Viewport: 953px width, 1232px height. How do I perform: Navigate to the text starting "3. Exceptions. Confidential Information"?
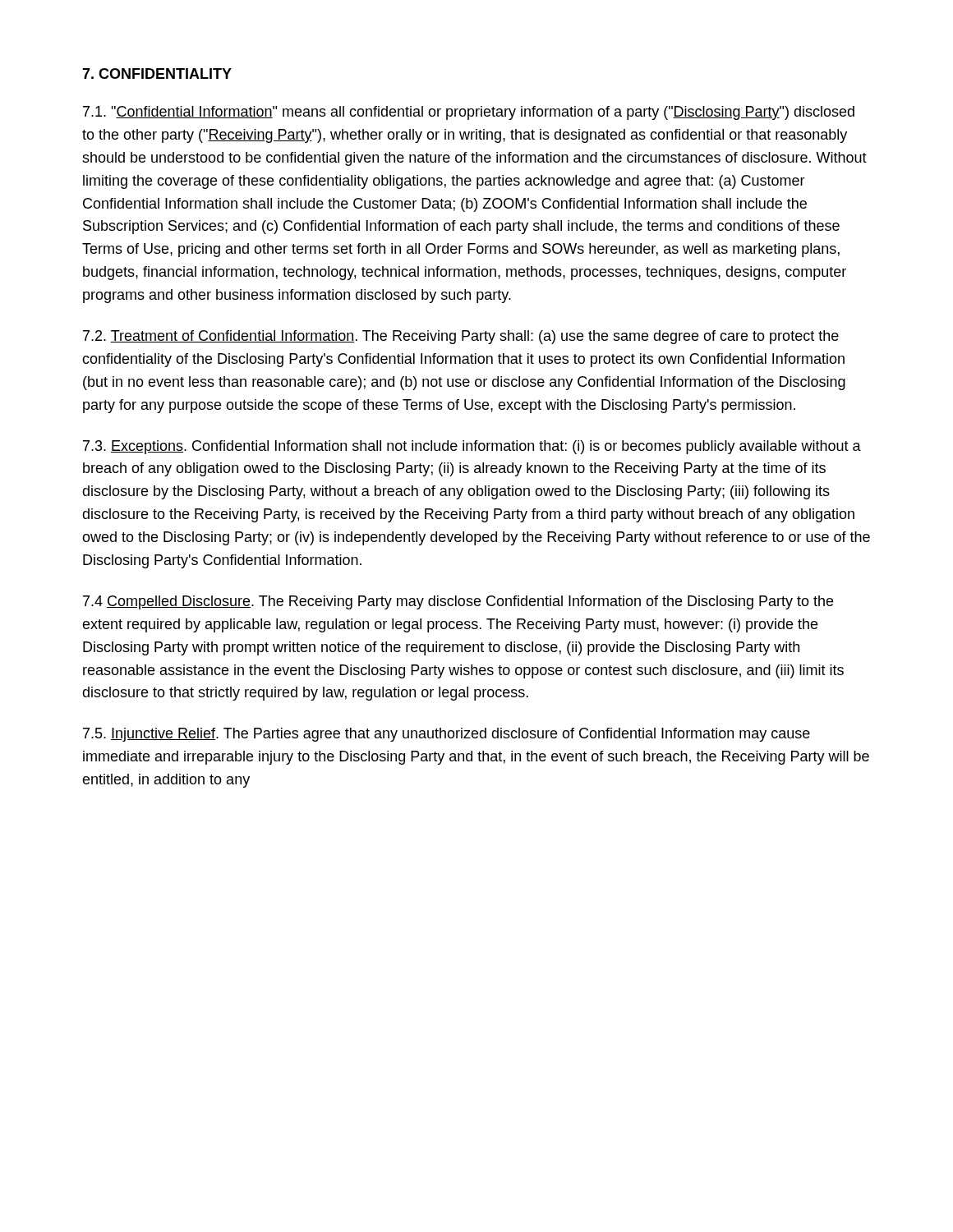click(476, 503)
